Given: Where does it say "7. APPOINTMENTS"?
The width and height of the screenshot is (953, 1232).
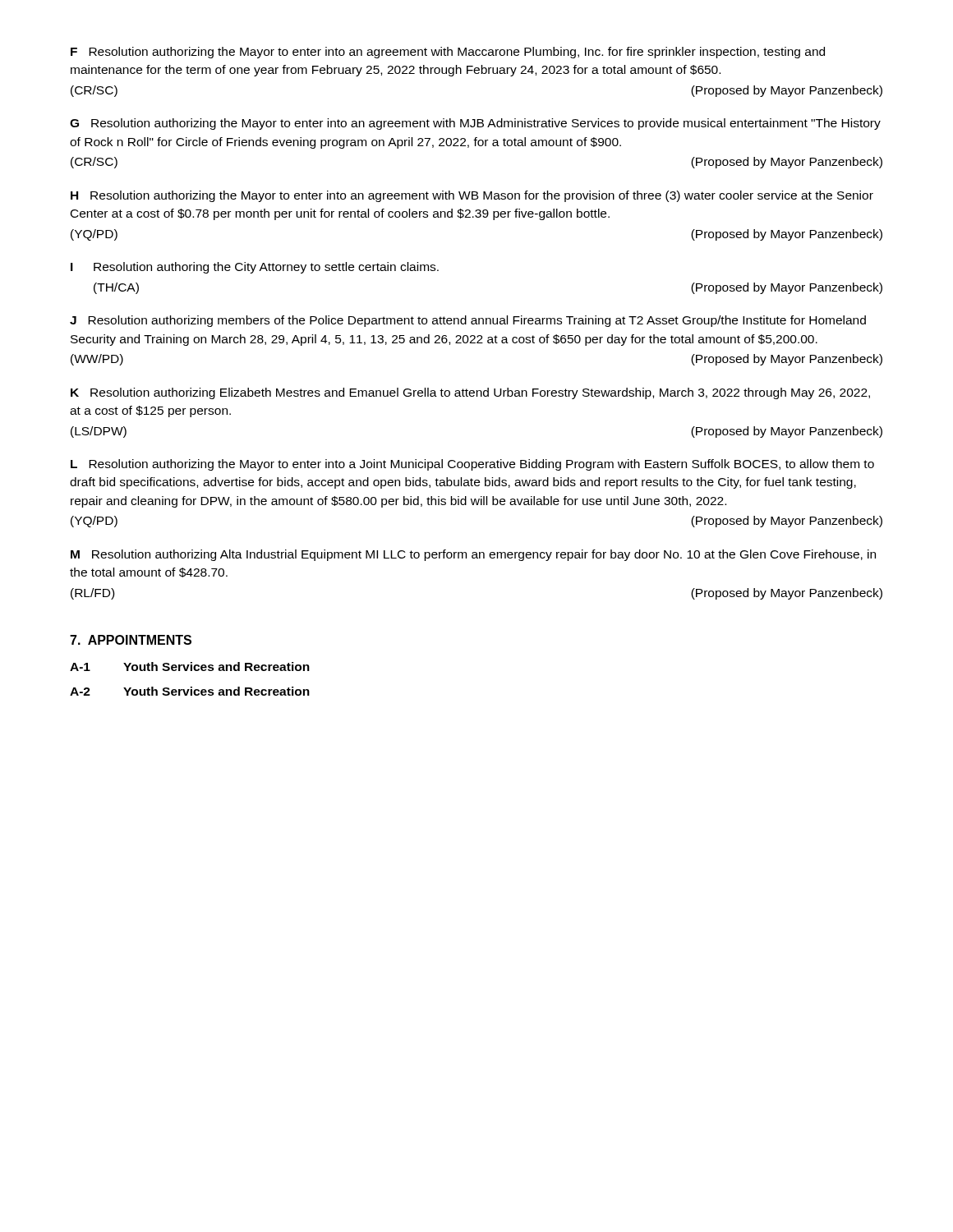Looking at the screenshot, I should coord(131,640).
